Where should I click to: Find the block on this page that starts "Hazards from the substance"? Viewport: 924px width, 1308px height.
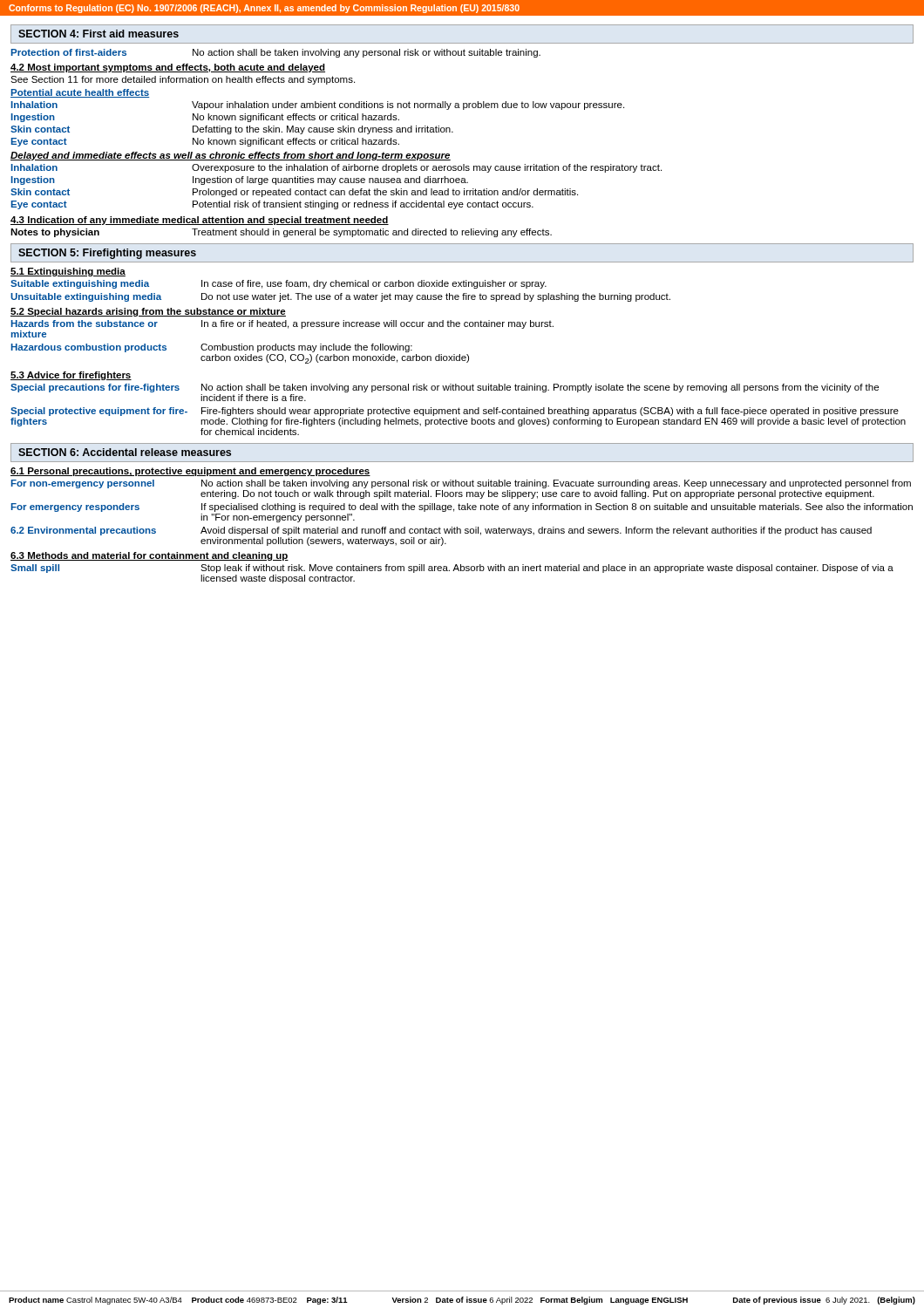coord(462,329)
